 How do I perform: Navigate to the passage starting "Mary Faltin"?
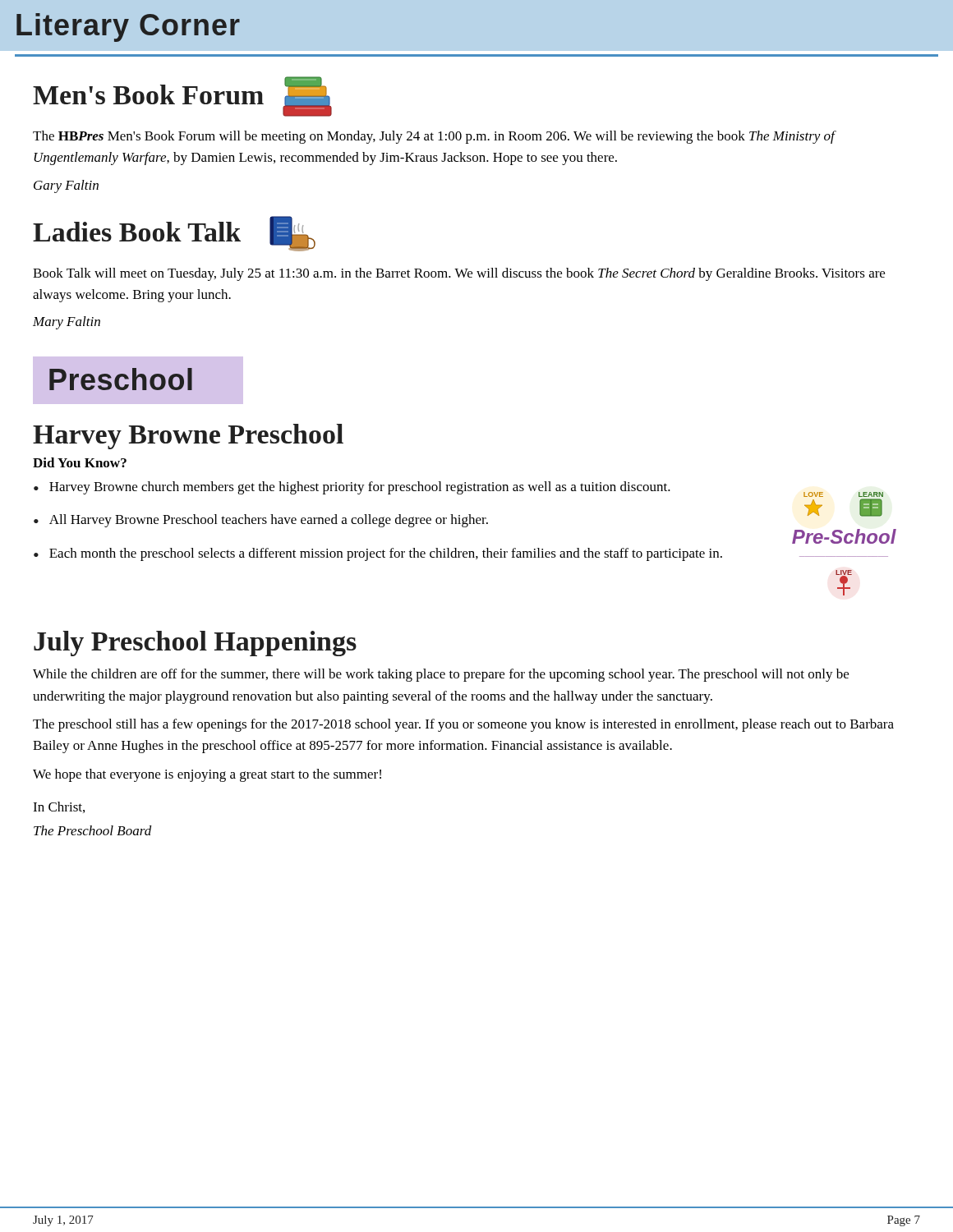(x=67, y=322)
